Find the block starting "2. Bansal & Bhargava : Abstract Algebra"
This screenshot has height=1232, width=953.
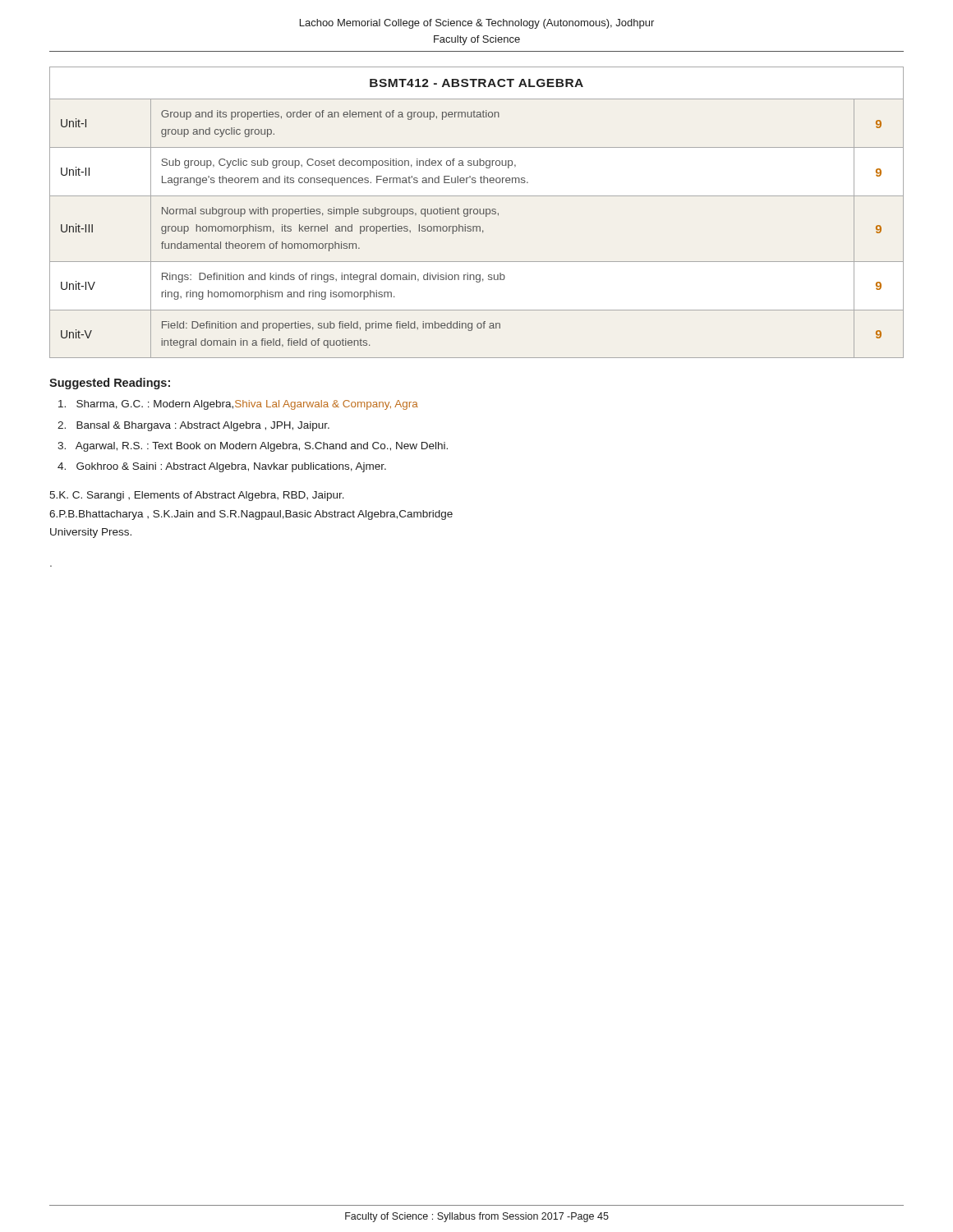coord(194,425)
